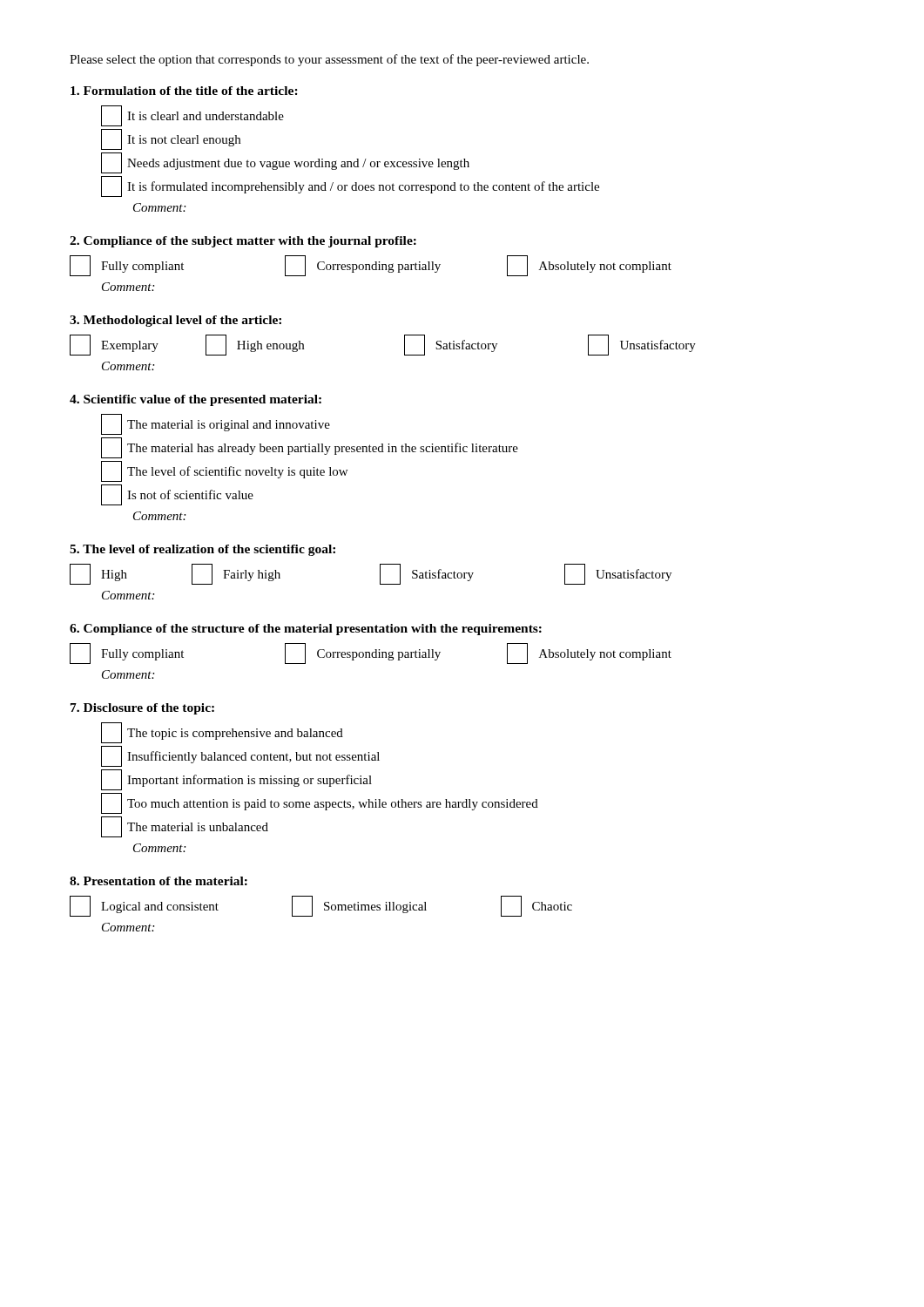924x1307 pixels.
Task: Click on the region starting "7. Disclosure of the topic:"
Action: tap(142, 707)
